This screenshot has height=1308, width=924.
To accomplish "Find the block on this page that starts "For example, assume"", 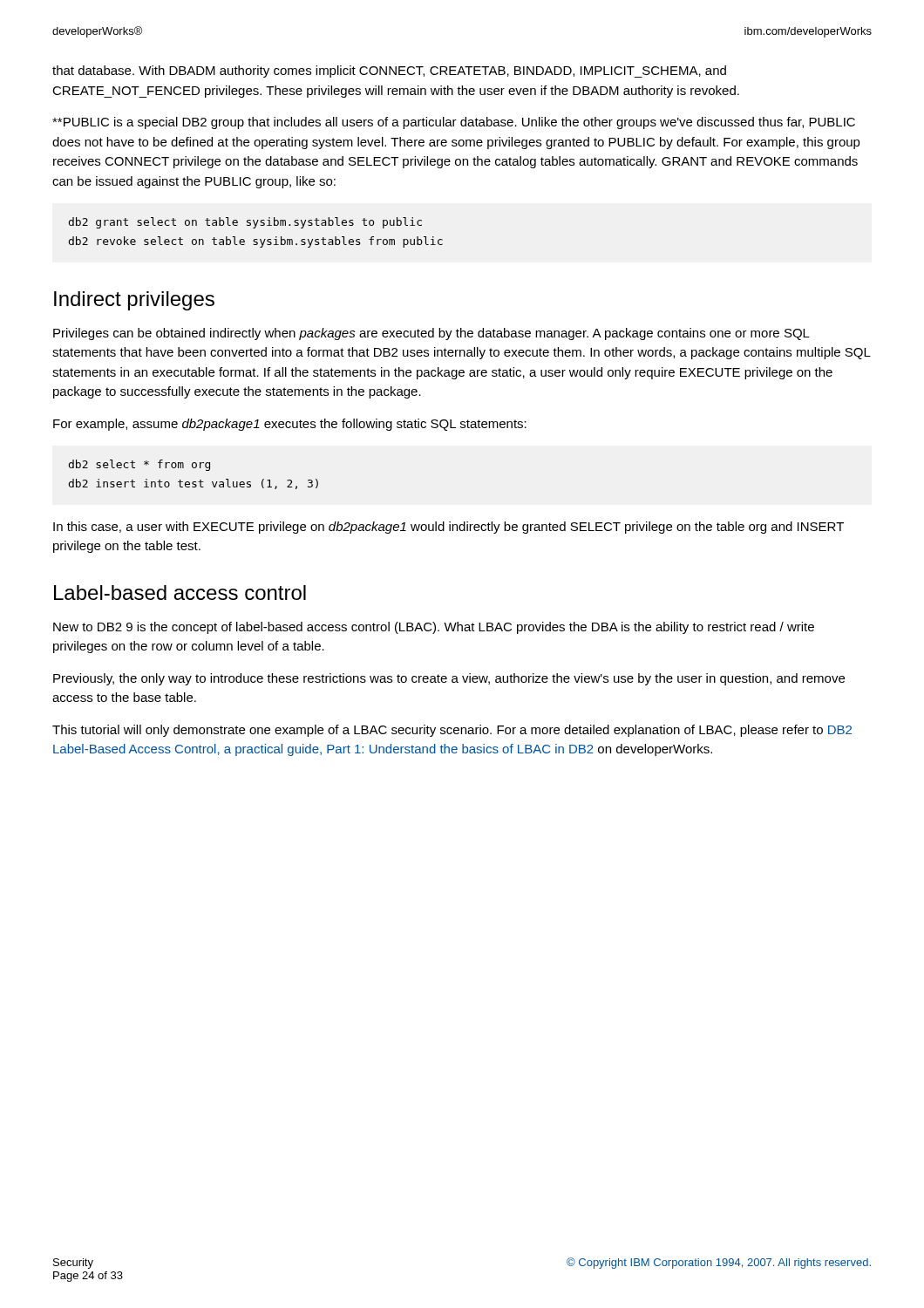I will (290, 423).
